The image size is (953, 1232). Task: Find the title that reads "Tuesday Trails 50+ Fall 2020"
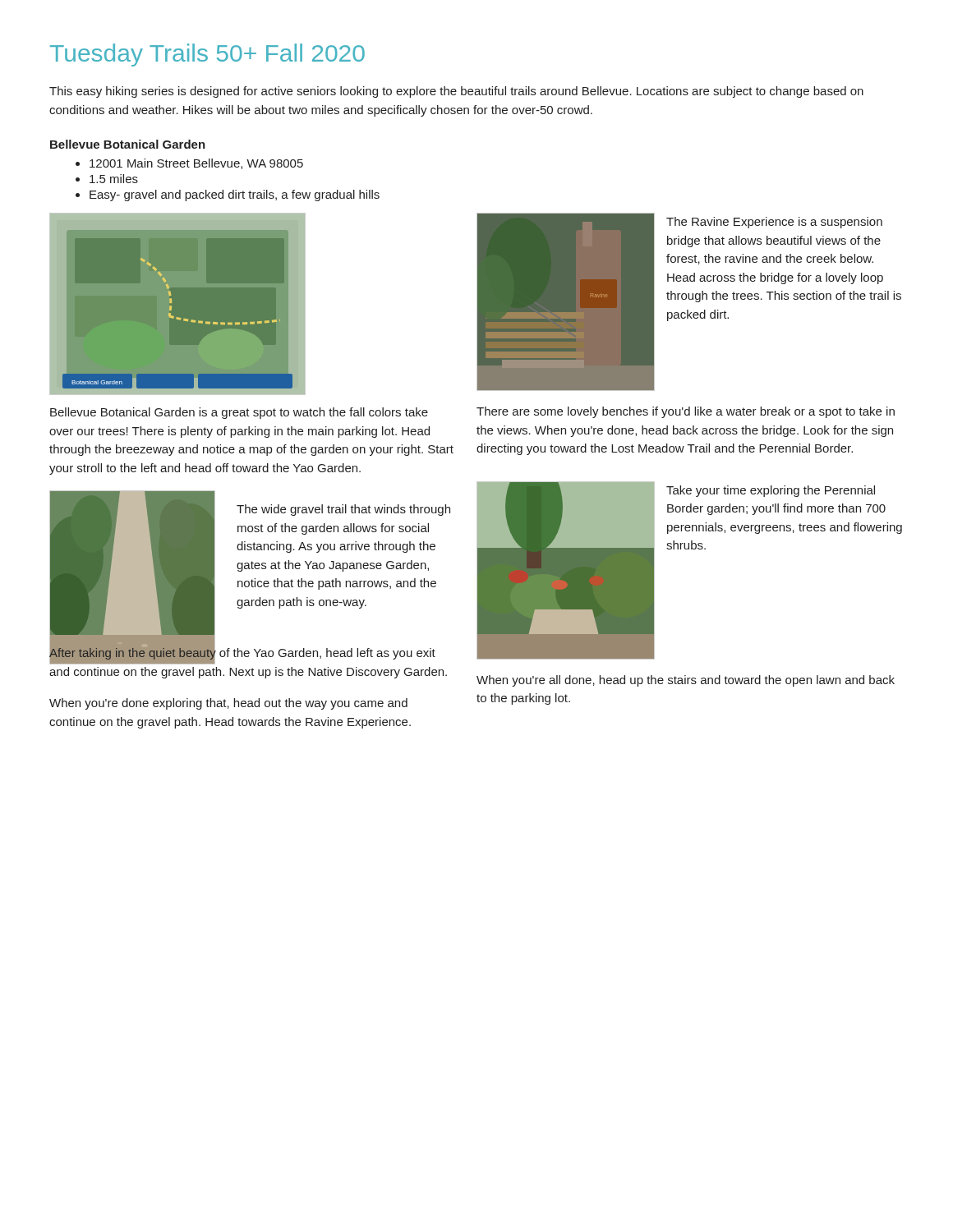click(x=207, y=55)
